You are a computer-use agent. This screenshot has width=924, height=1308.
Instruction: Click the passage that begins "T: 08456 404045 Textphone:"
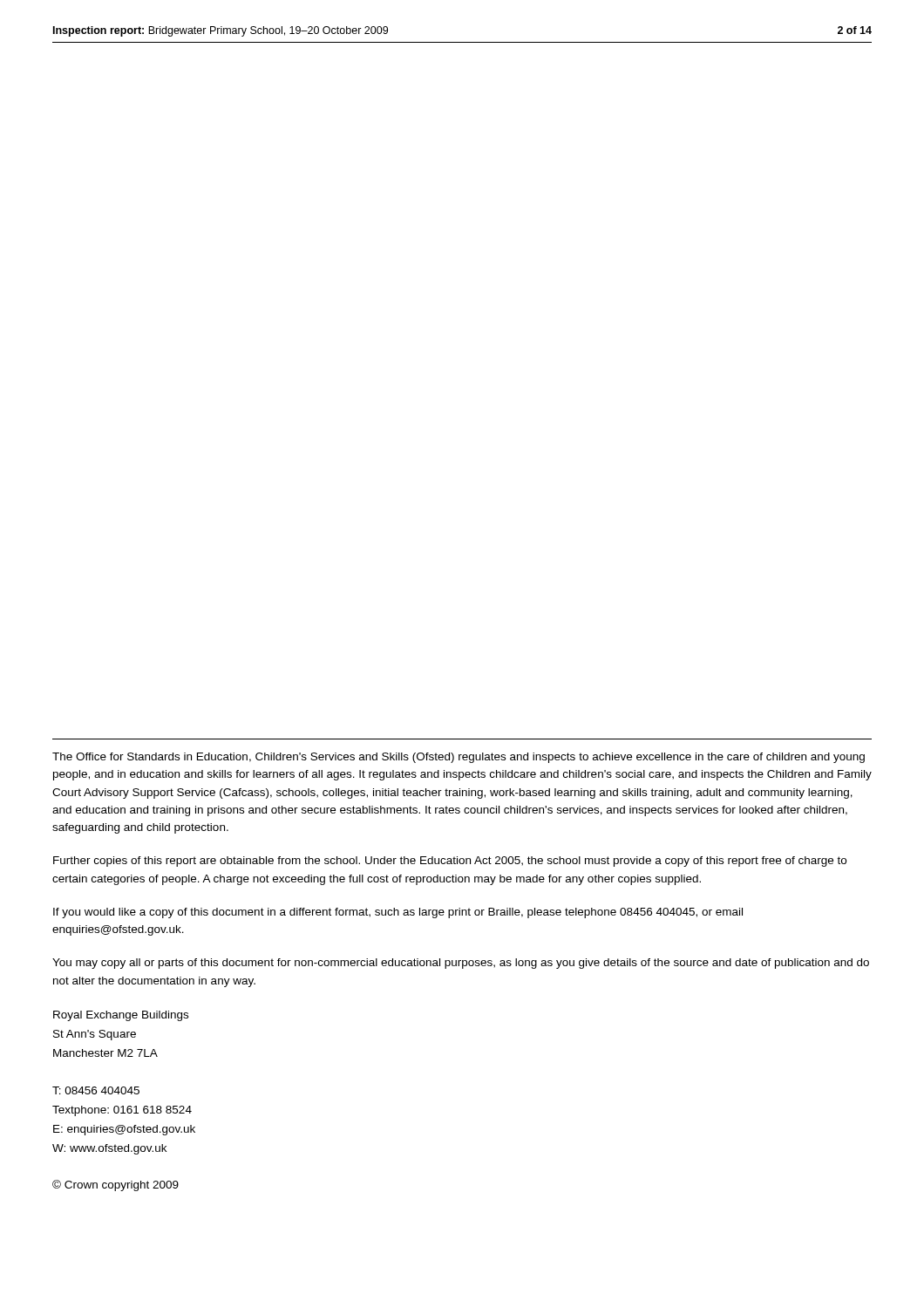(x=124, y=1119)
